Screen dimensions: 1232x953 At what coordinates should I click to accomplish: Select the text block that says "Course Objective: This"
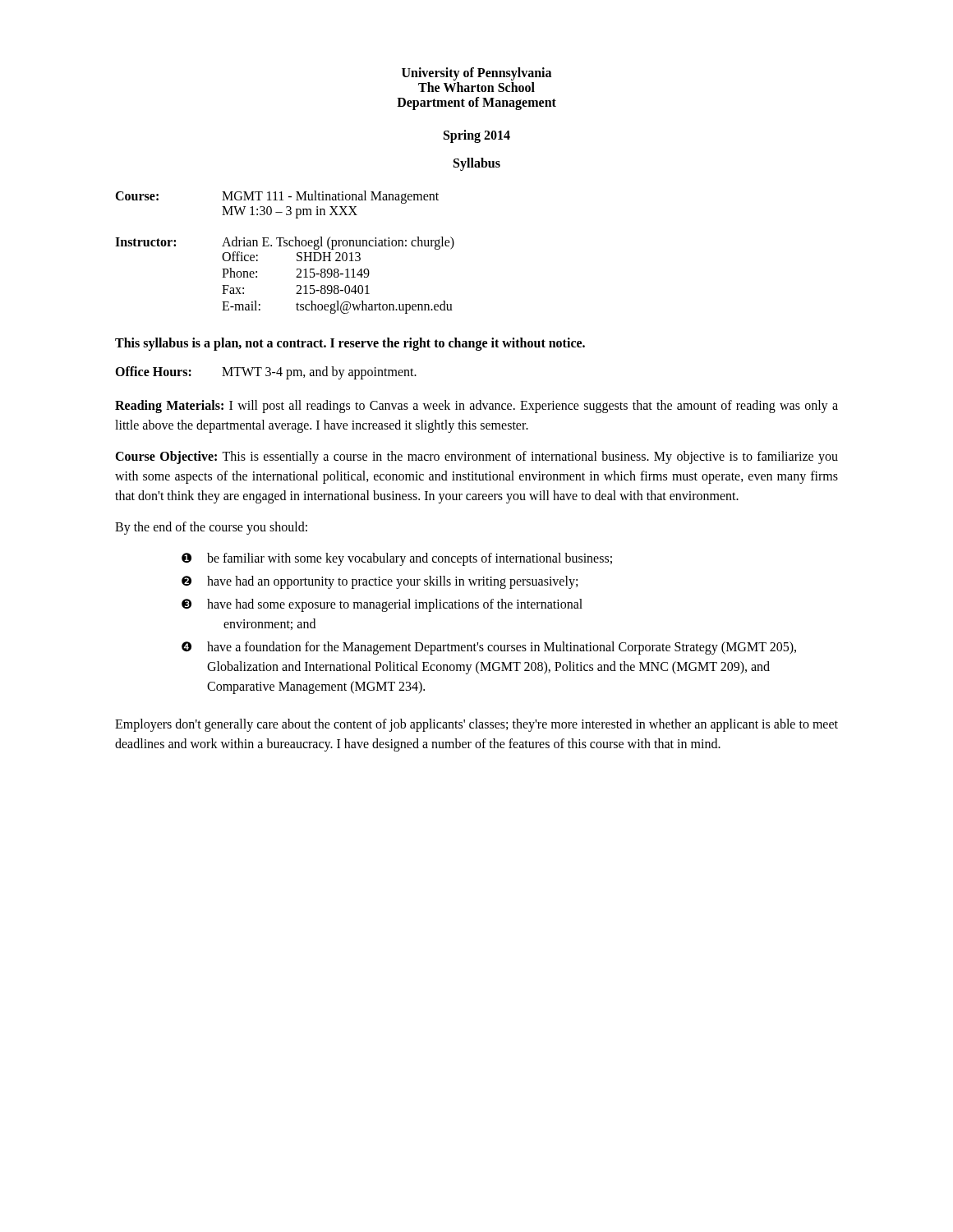[x=476, y=476]
